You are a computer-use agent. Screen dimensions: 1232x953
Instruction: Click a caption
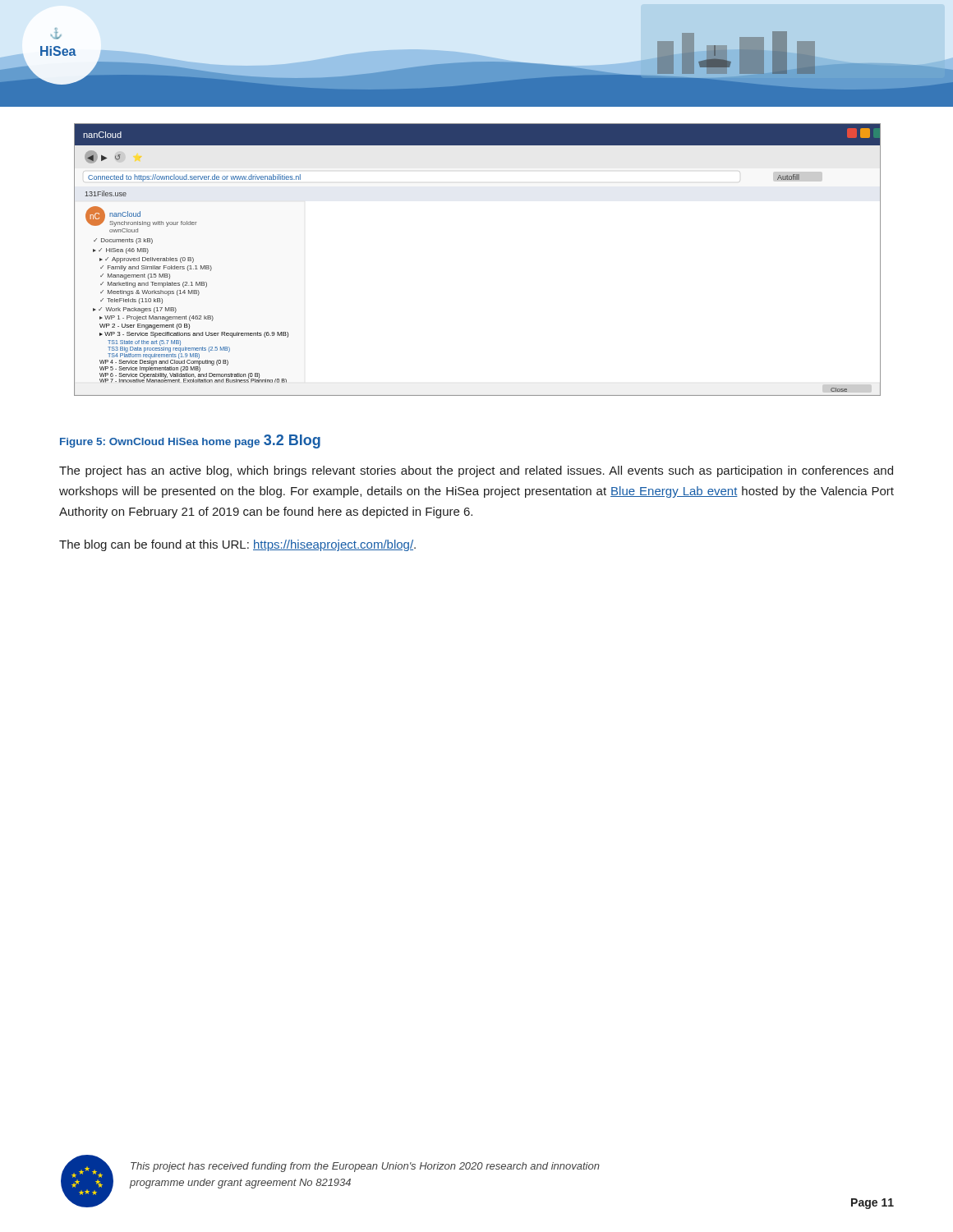point(160,441)
